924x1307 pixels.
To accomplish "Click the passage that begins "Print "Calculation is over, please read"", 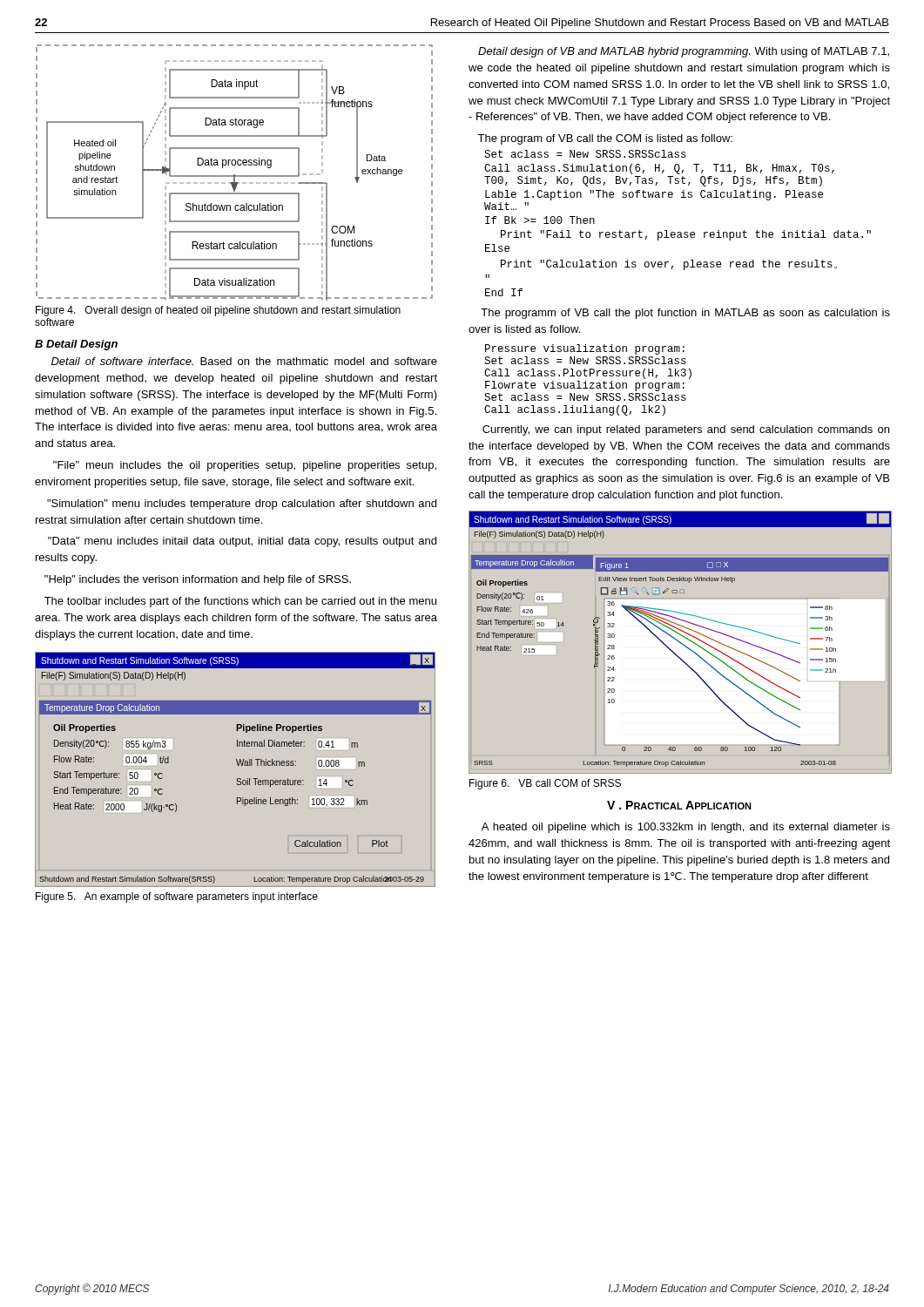I will coord(672,265).
